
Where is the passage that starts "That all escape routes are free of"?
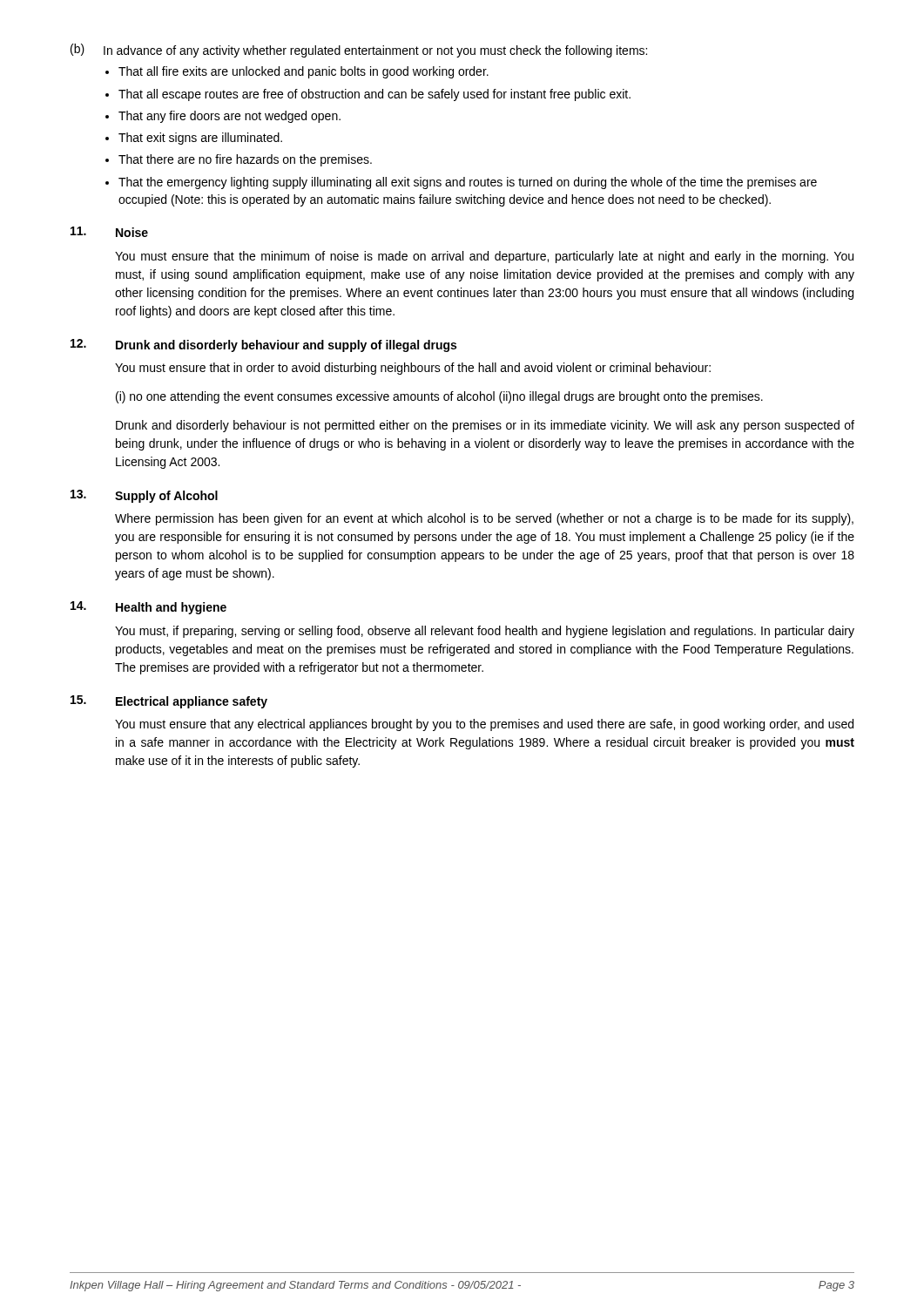375,94
